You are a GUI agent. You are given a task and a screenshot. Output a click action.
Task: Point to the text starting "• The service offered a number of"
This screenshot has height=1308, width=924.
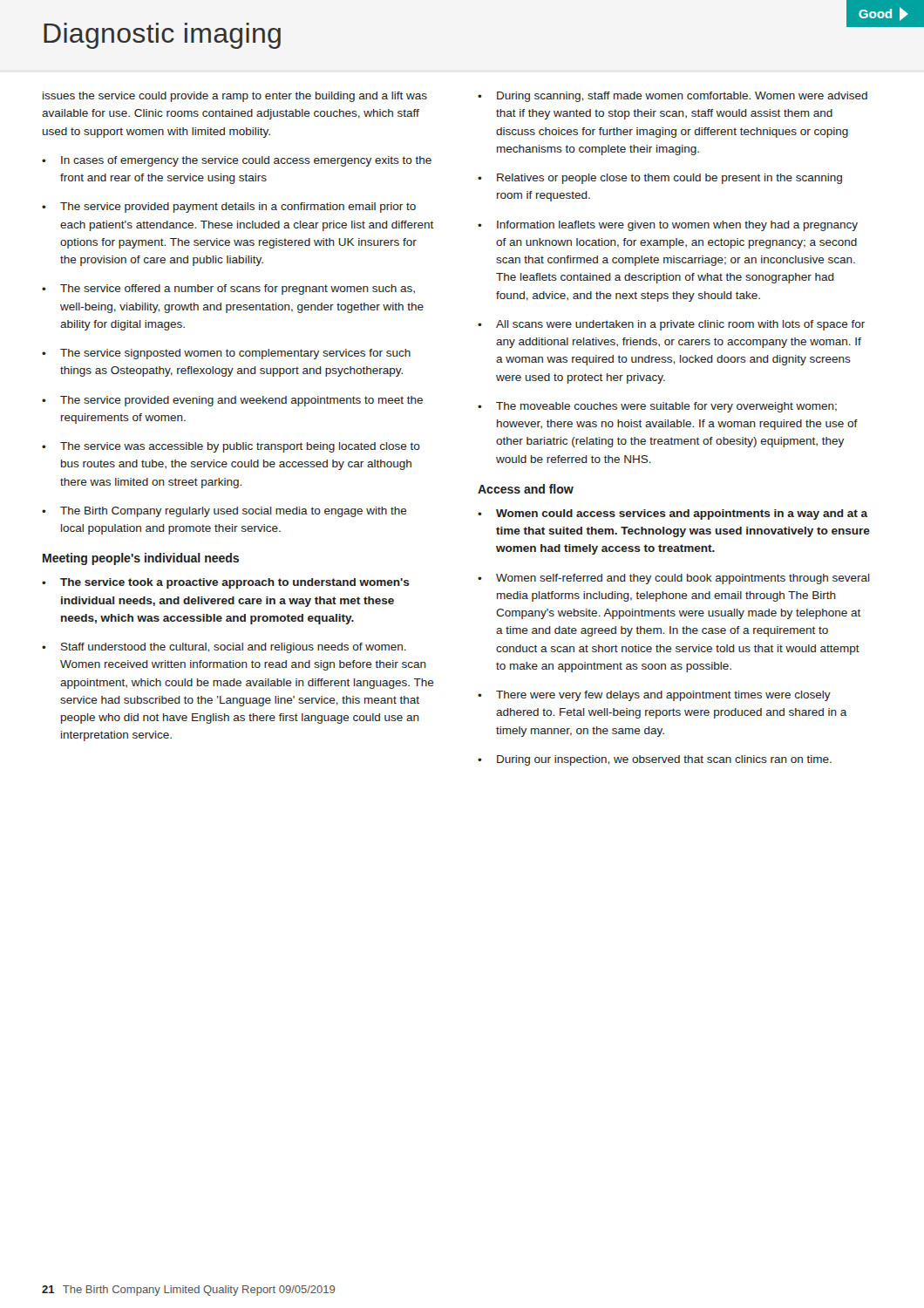click(238, 307)
